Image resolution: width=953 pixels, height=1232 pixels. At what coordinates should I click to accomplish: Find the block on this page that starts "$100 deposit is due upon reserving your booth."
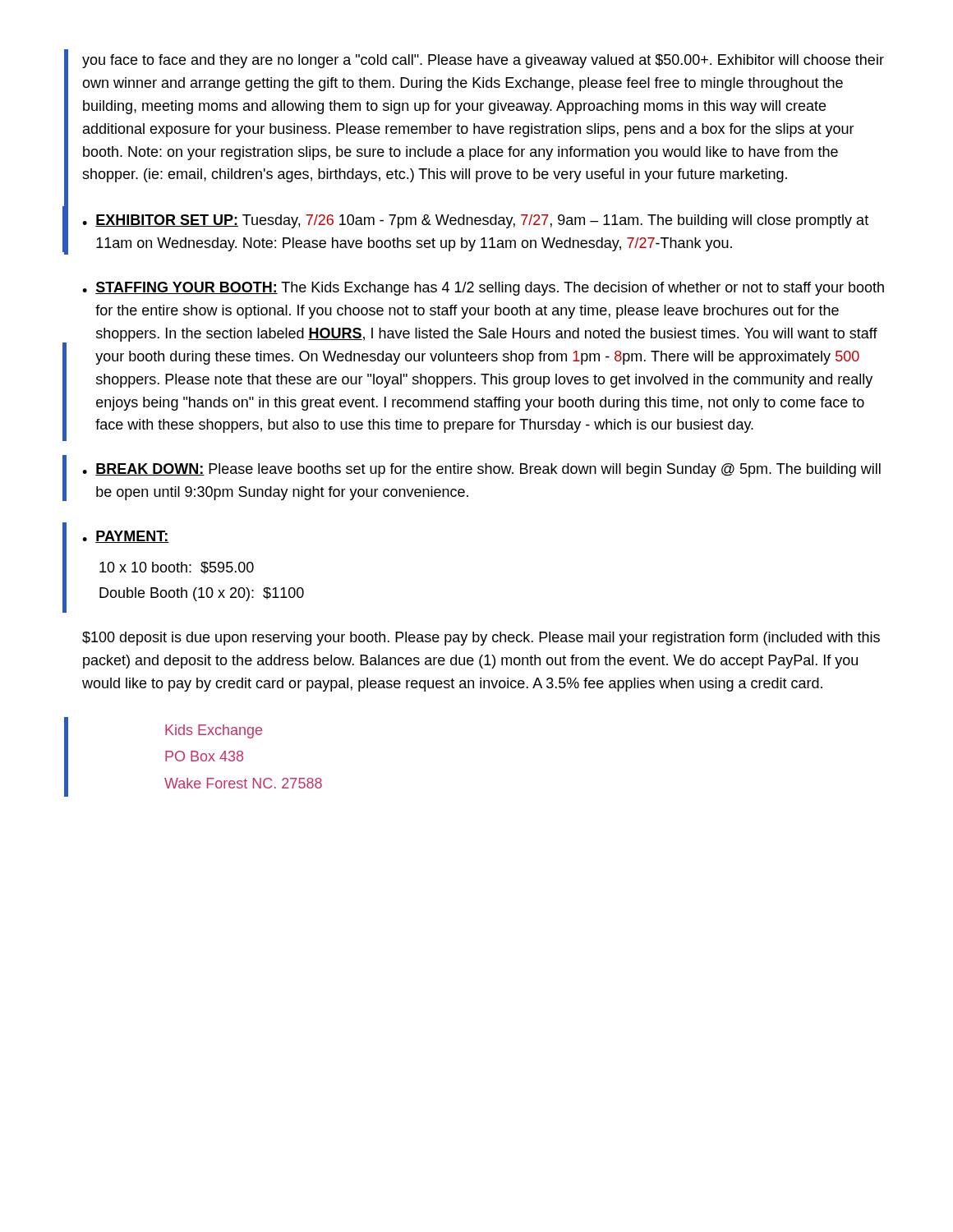click(x=481, y=660)
